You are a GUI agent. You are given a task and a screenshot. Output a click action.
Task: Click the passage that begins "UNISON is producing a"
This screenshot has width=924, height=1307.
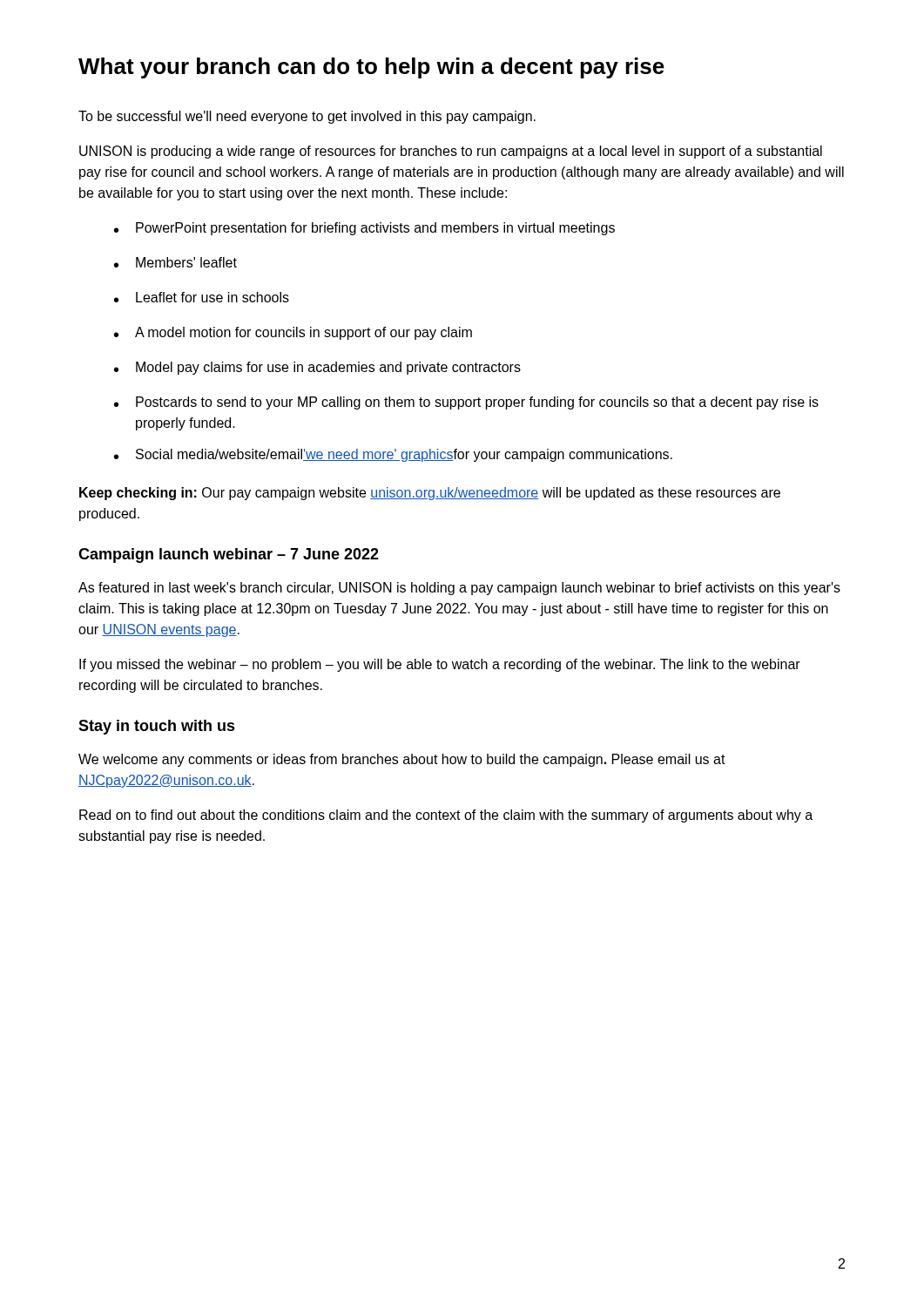462,172
